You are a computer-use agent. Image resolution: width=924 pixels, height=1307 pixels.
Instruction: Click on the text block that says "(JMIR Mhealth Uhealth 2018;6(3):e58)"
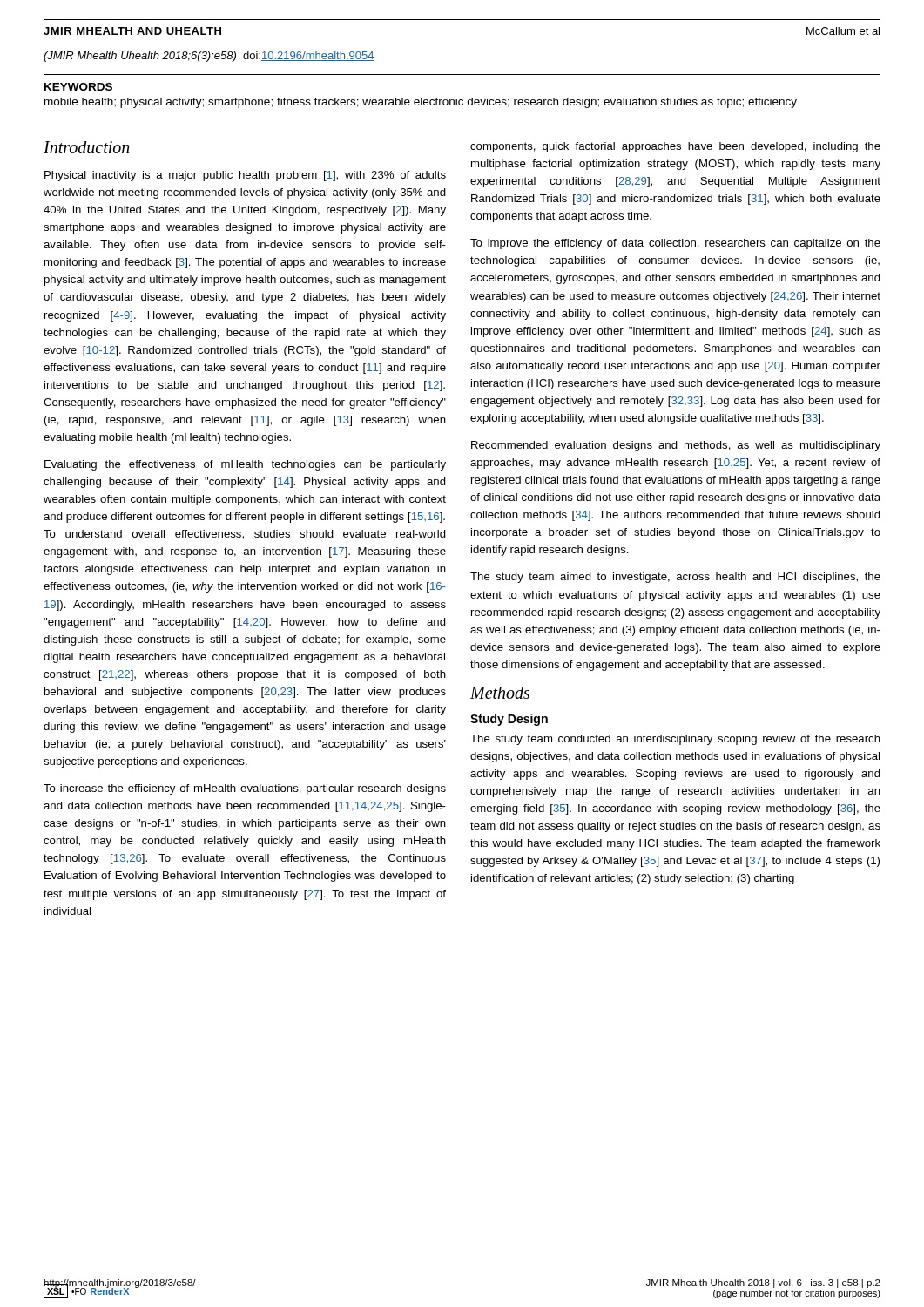[x=209, y=55]
